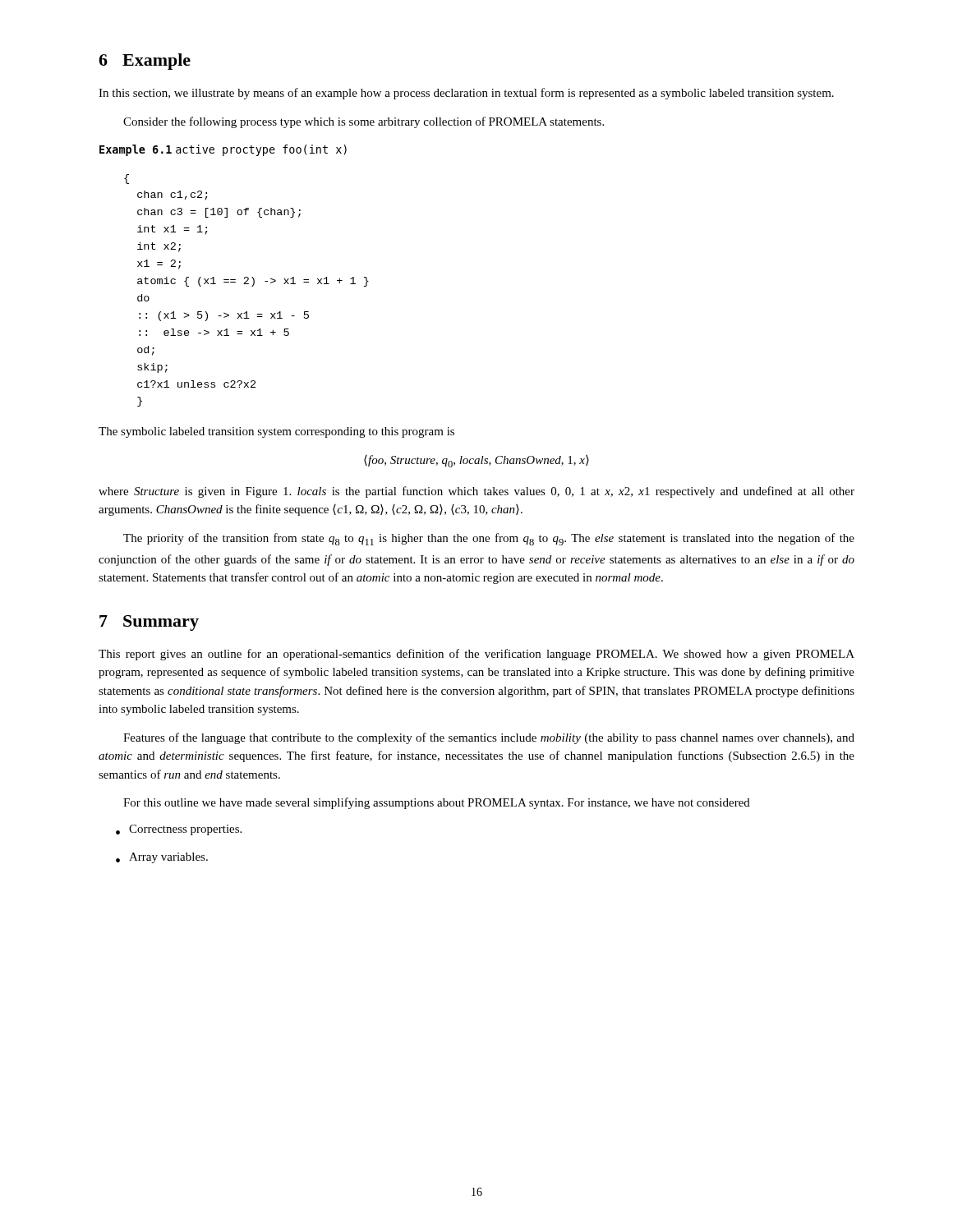Viewport: 953px width, 1232px height.
Task: Point to the block starting "The symbolic labeled transition"
Action: 276,432
